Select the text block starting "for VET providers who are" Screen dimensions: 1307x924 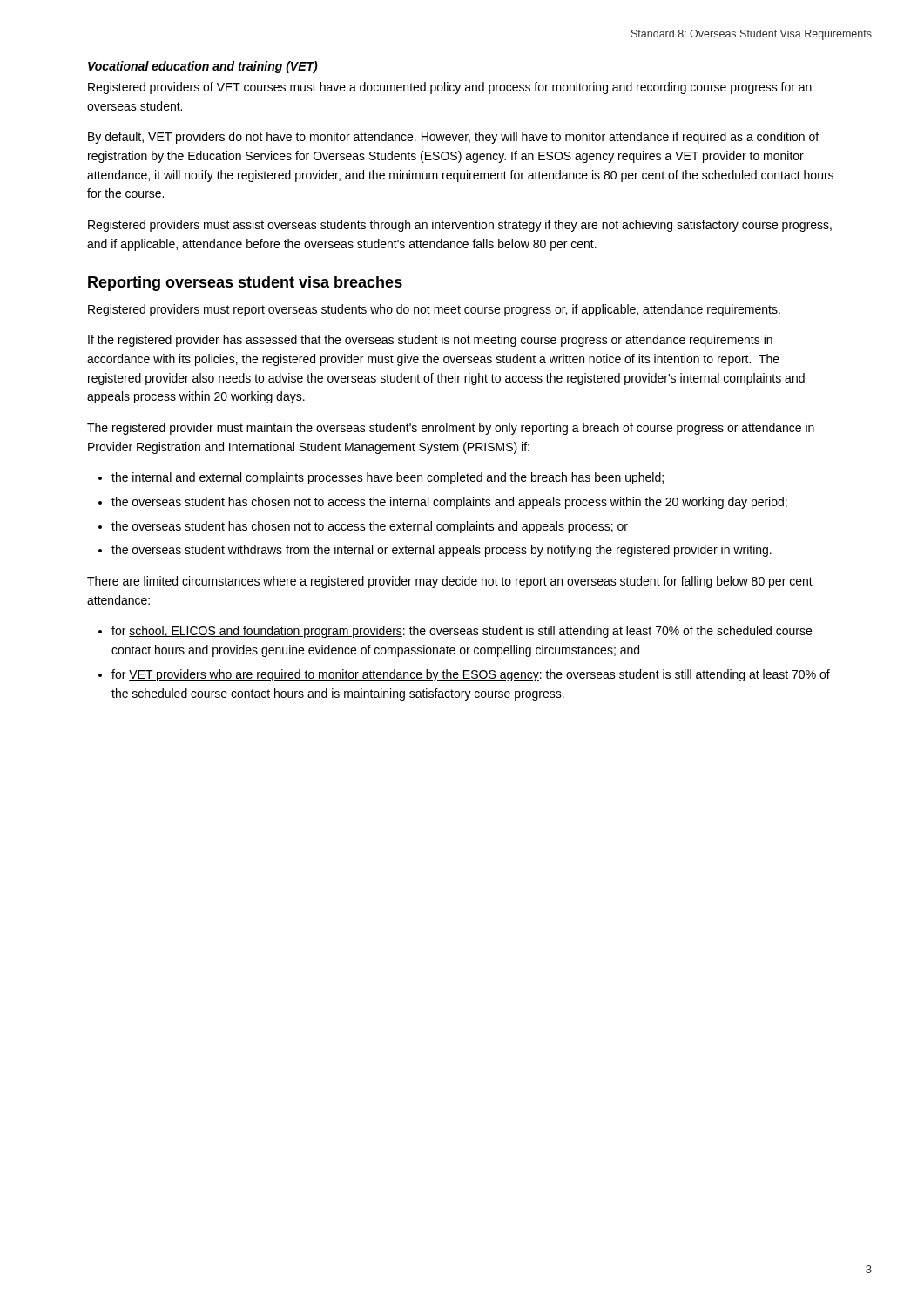pyautogui.click(x=471, y=684)
